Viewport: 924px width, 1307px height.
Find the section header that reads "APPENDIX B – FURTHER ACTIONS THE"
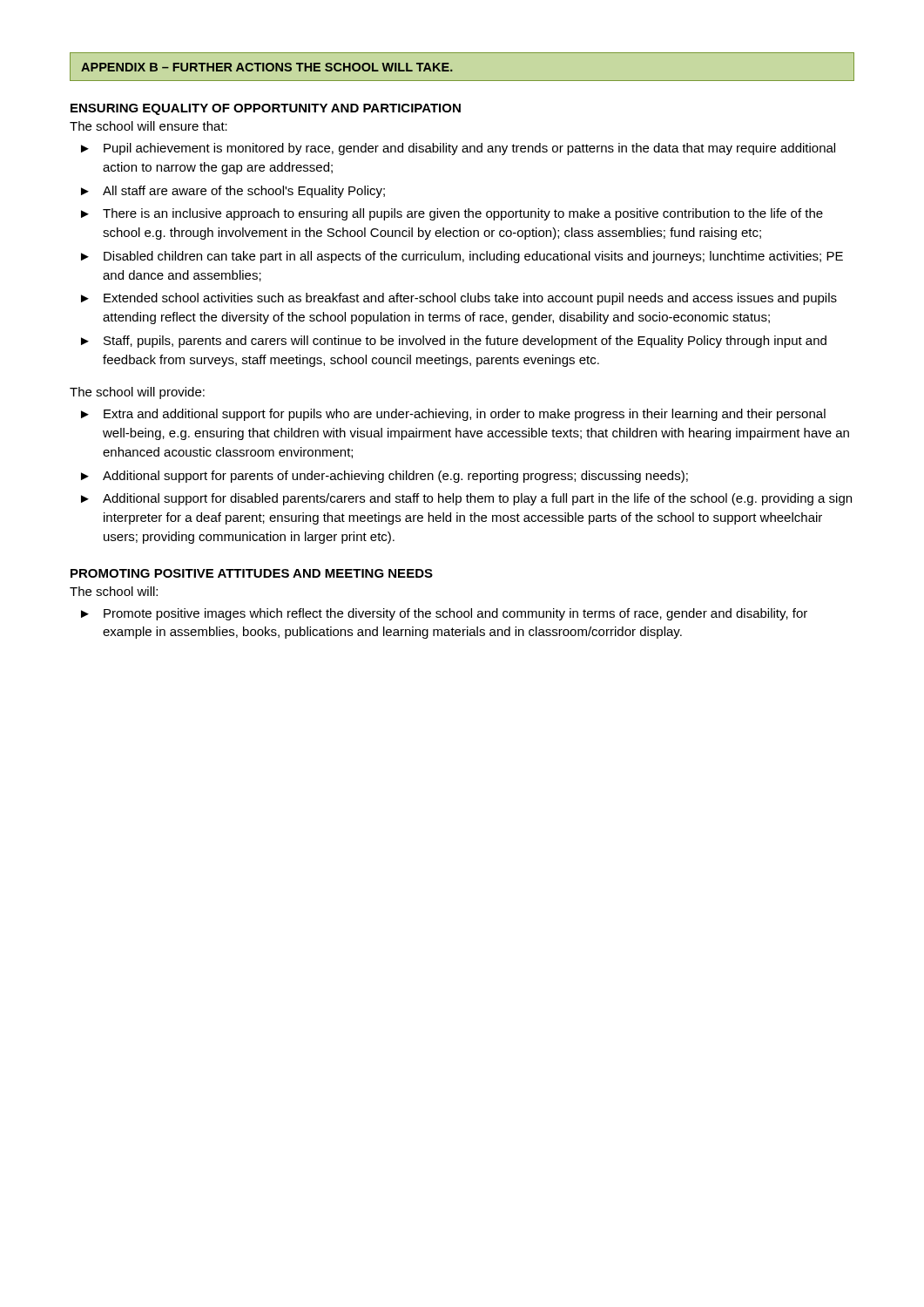point(267,67)
